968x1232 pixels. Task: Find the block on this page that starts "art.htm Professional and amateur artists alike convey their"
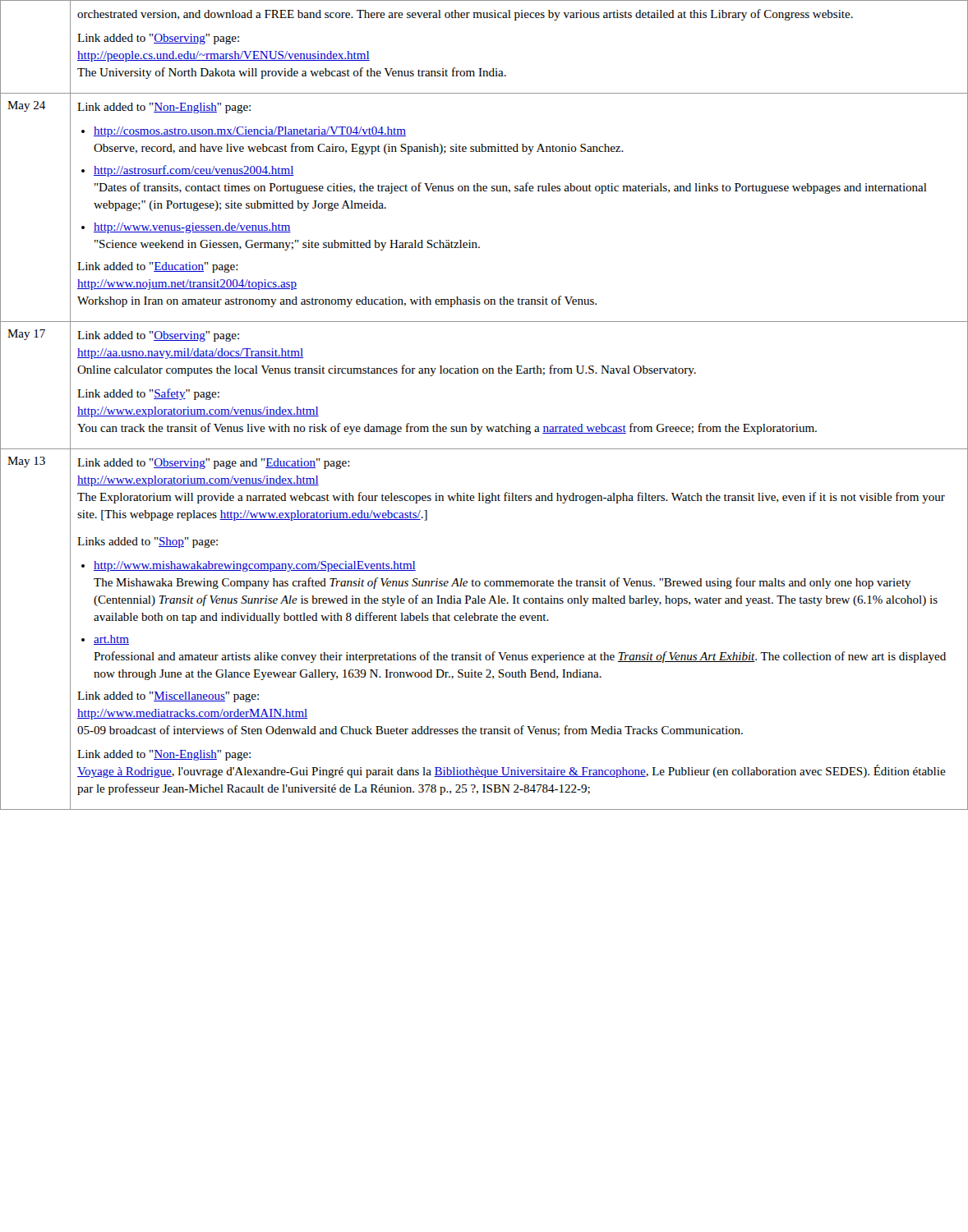pos(520,656)
